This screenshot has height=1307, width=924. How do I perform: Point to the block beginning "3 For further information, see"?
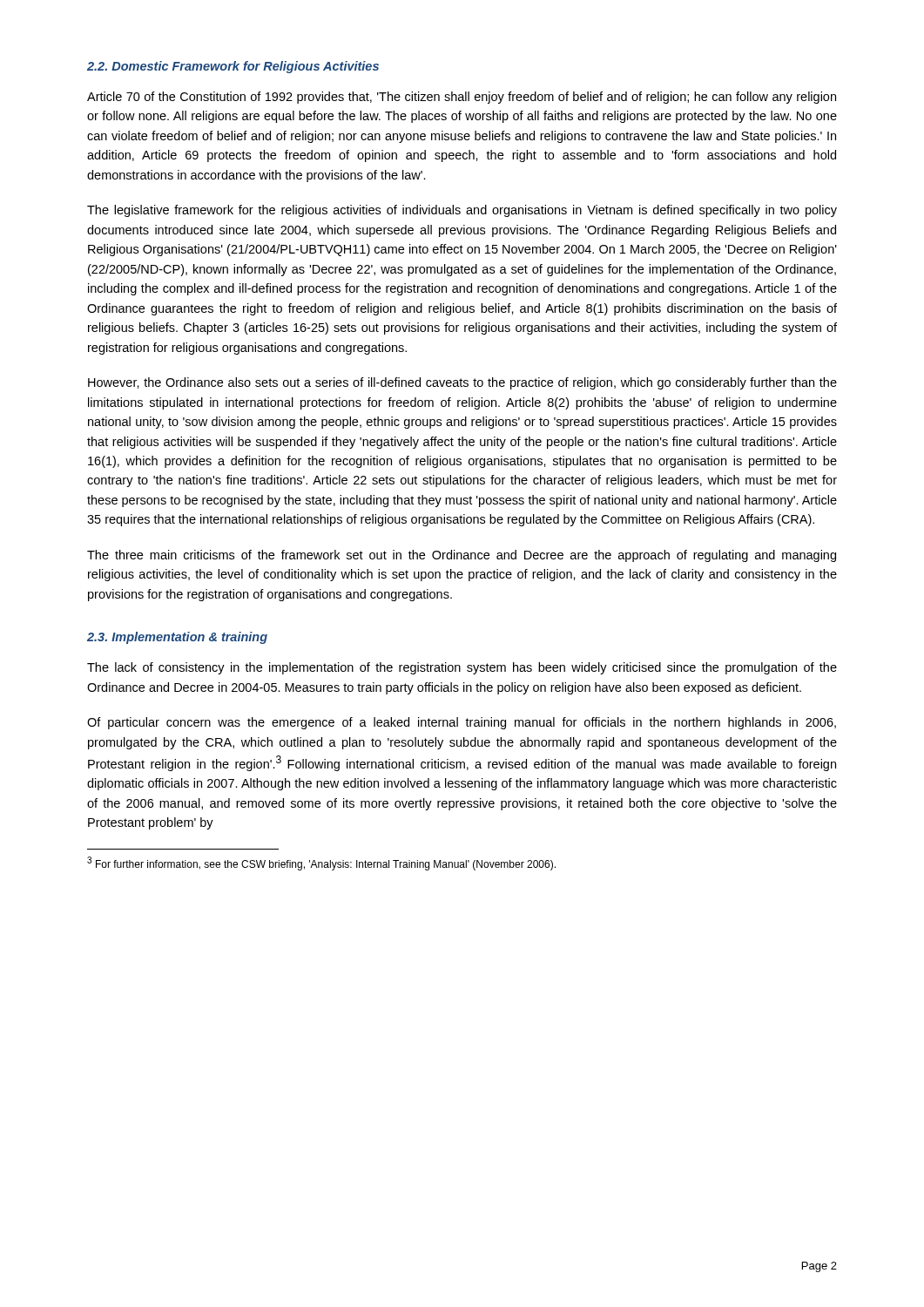[x=322, y=863]
